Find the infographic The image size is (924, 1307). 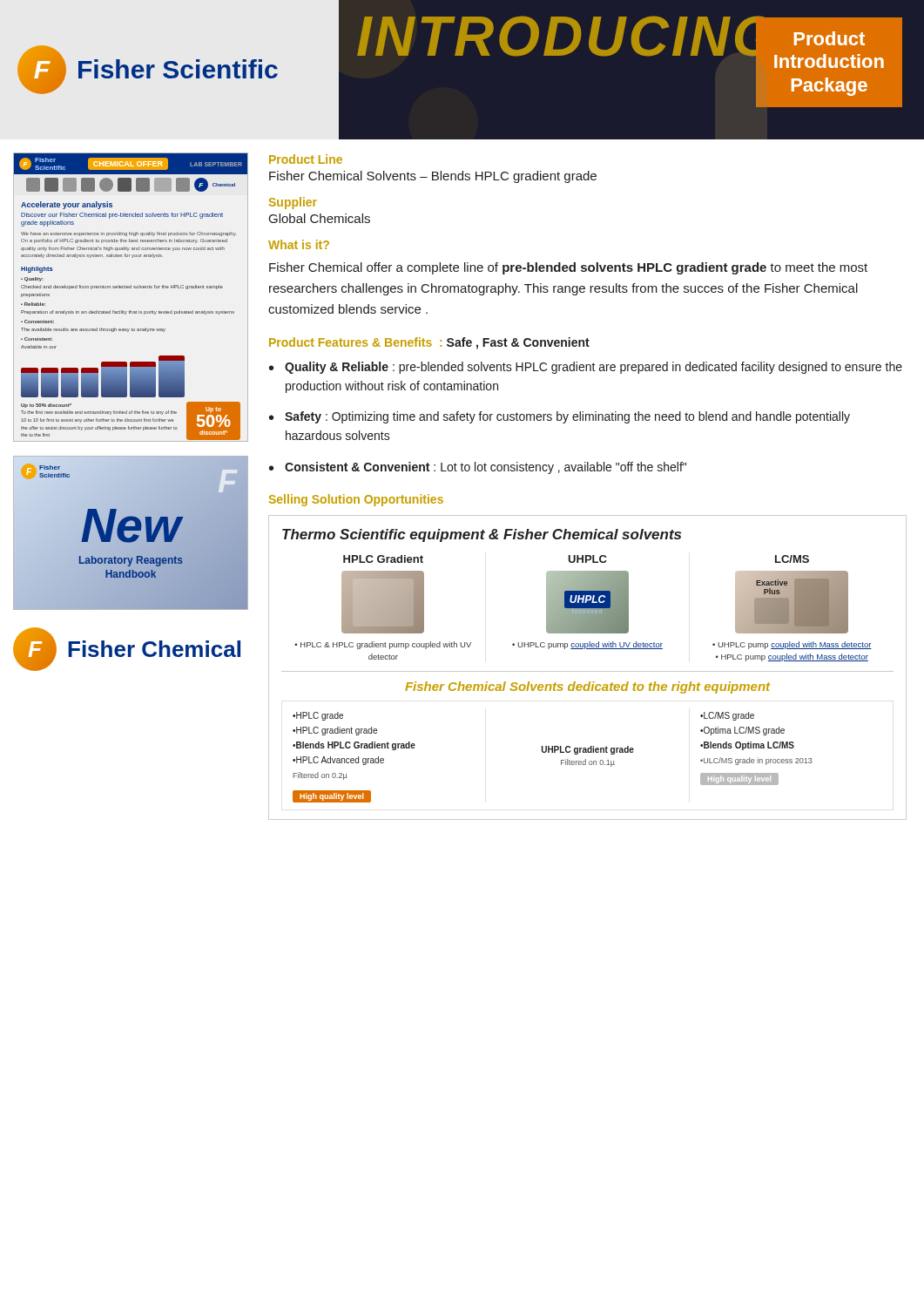point(587,668)
